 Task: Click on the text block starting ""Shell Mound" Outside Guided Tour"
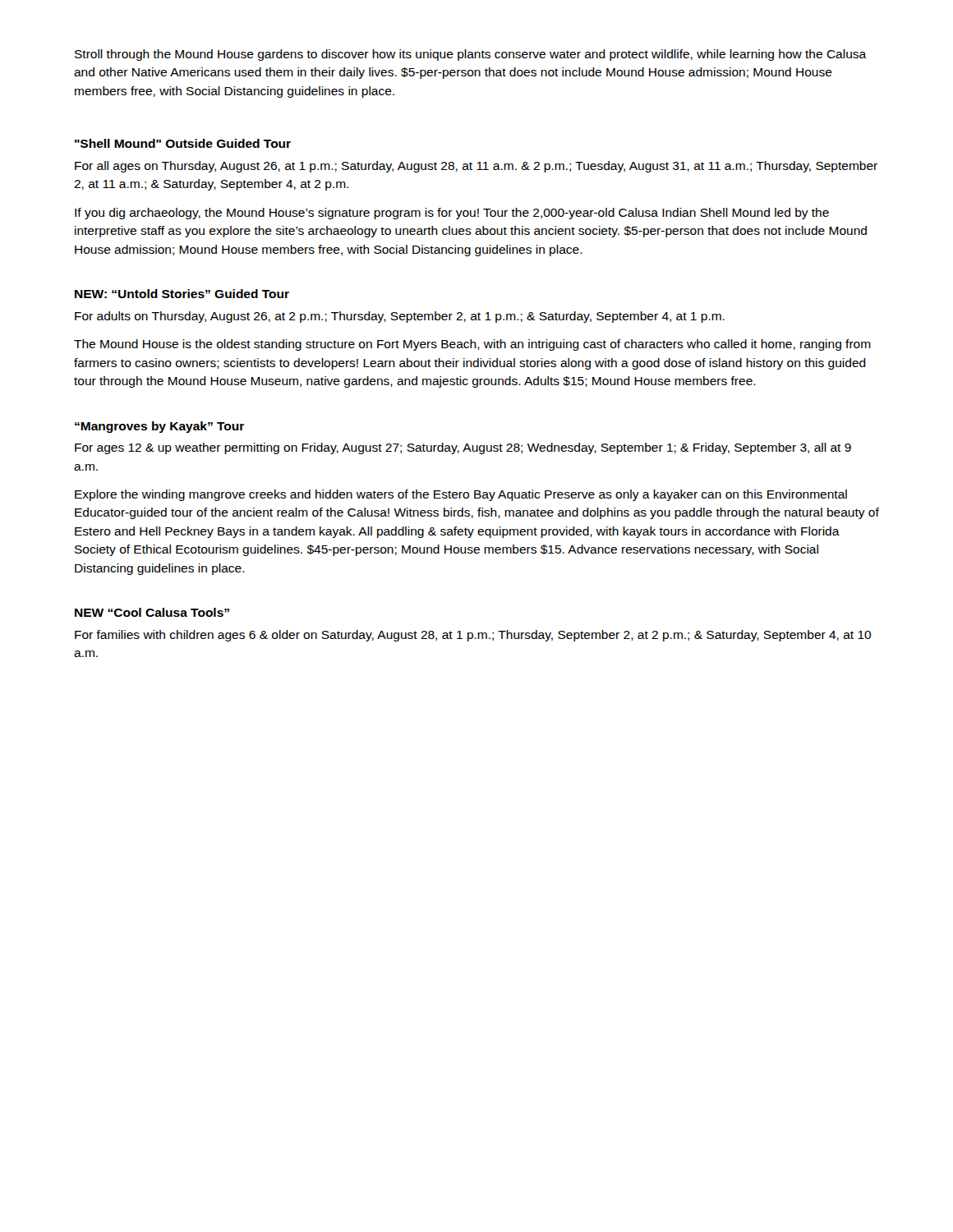pyautogui.click(x=182, y=144)
